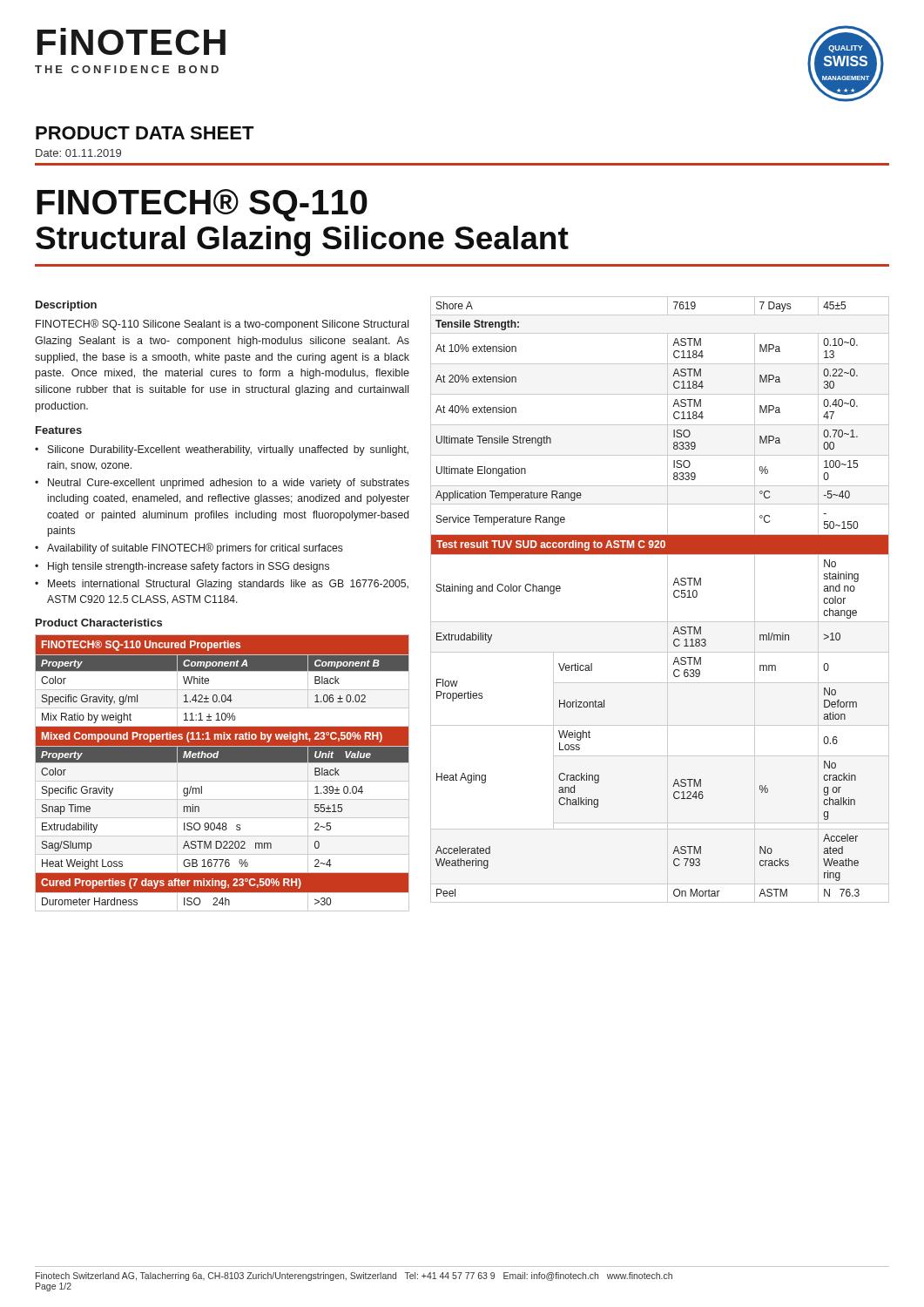
Task: Find the list item containing "High tensile strength-increase safety factors in SSG designs"
Action: coord(188,566)
